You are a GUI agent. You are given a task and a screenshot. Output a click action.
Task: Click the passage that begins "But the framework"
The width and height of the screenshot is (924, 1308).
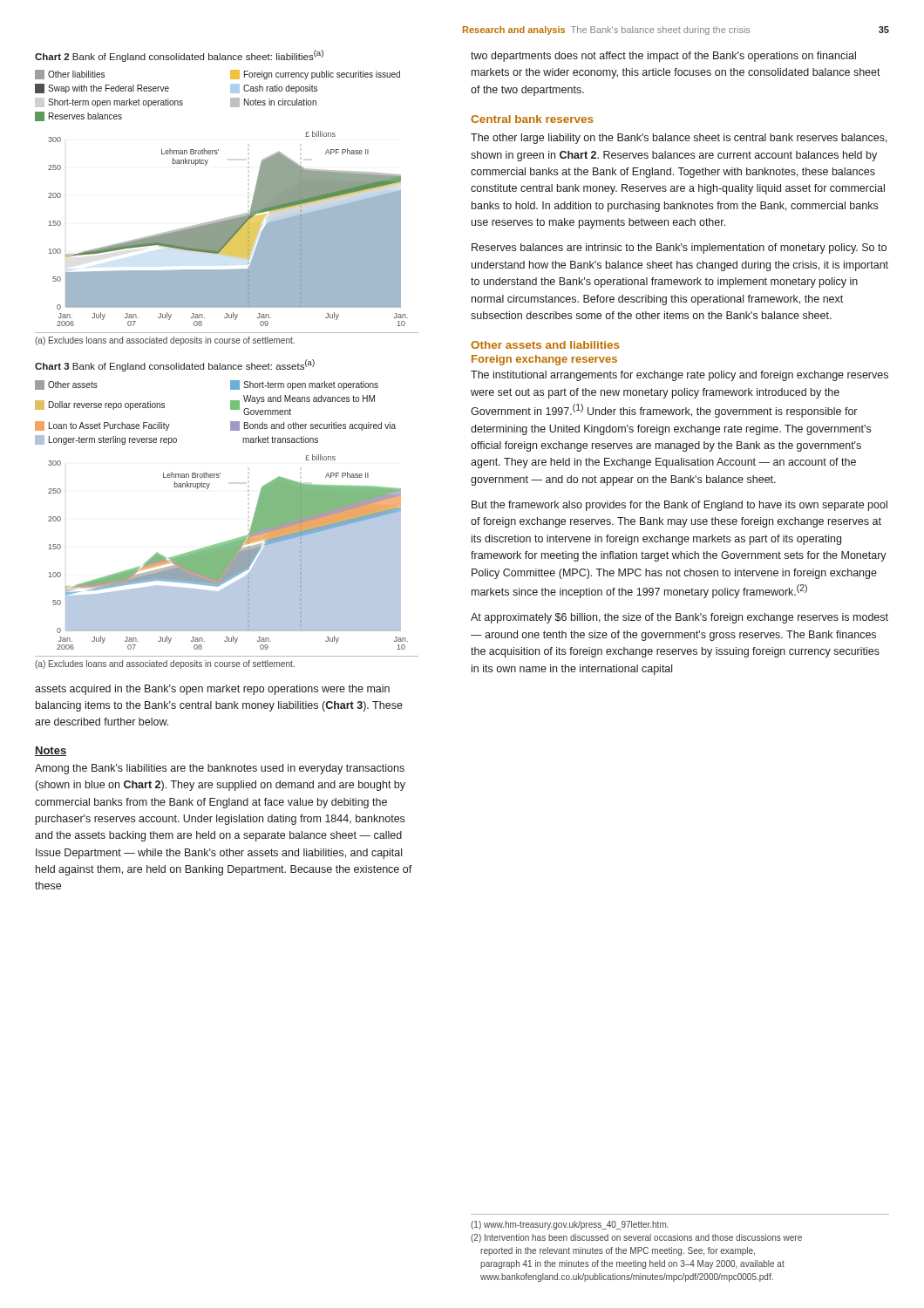pos(679,549)
